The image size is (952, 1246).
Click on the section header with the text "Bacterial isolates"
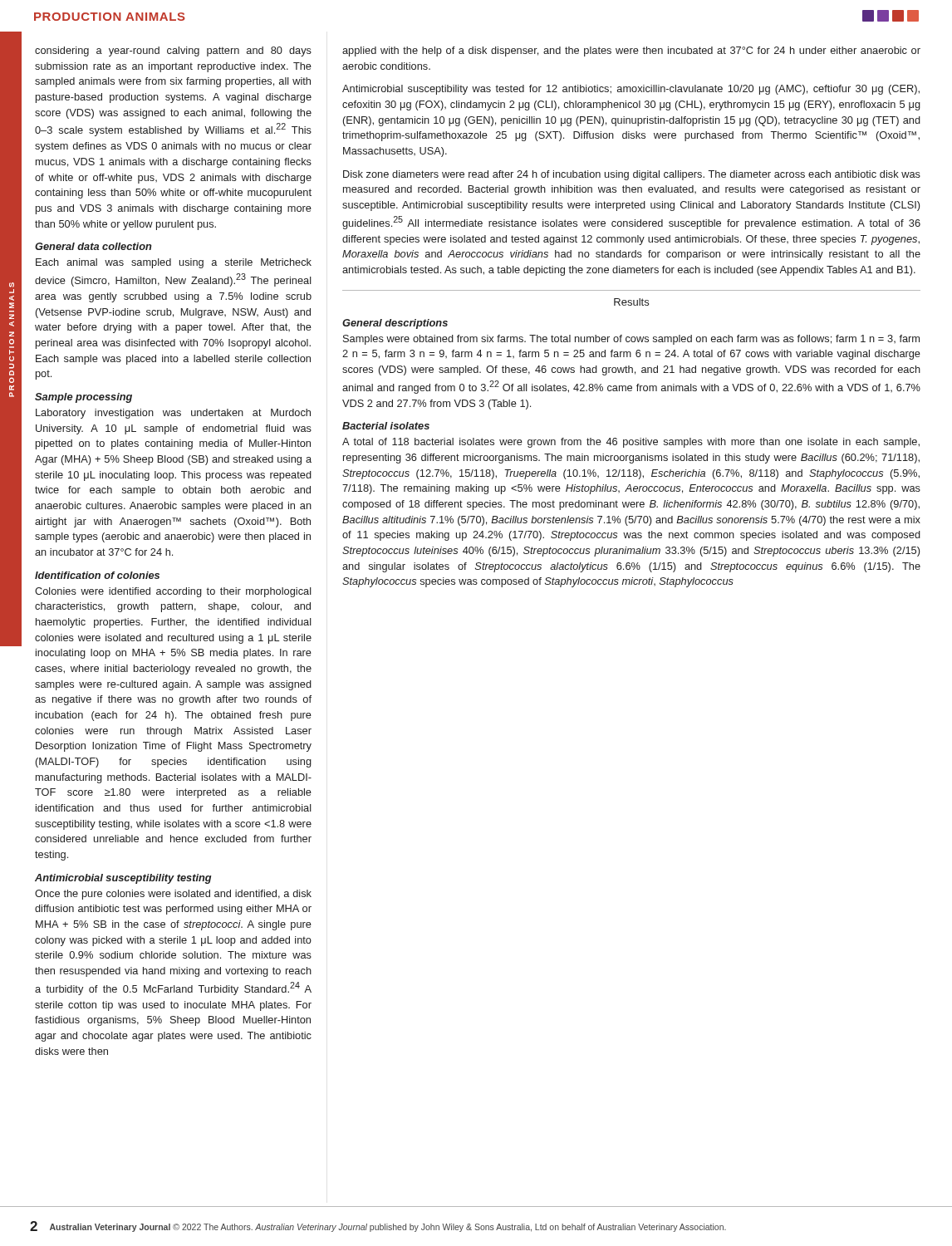click(386, 426)
